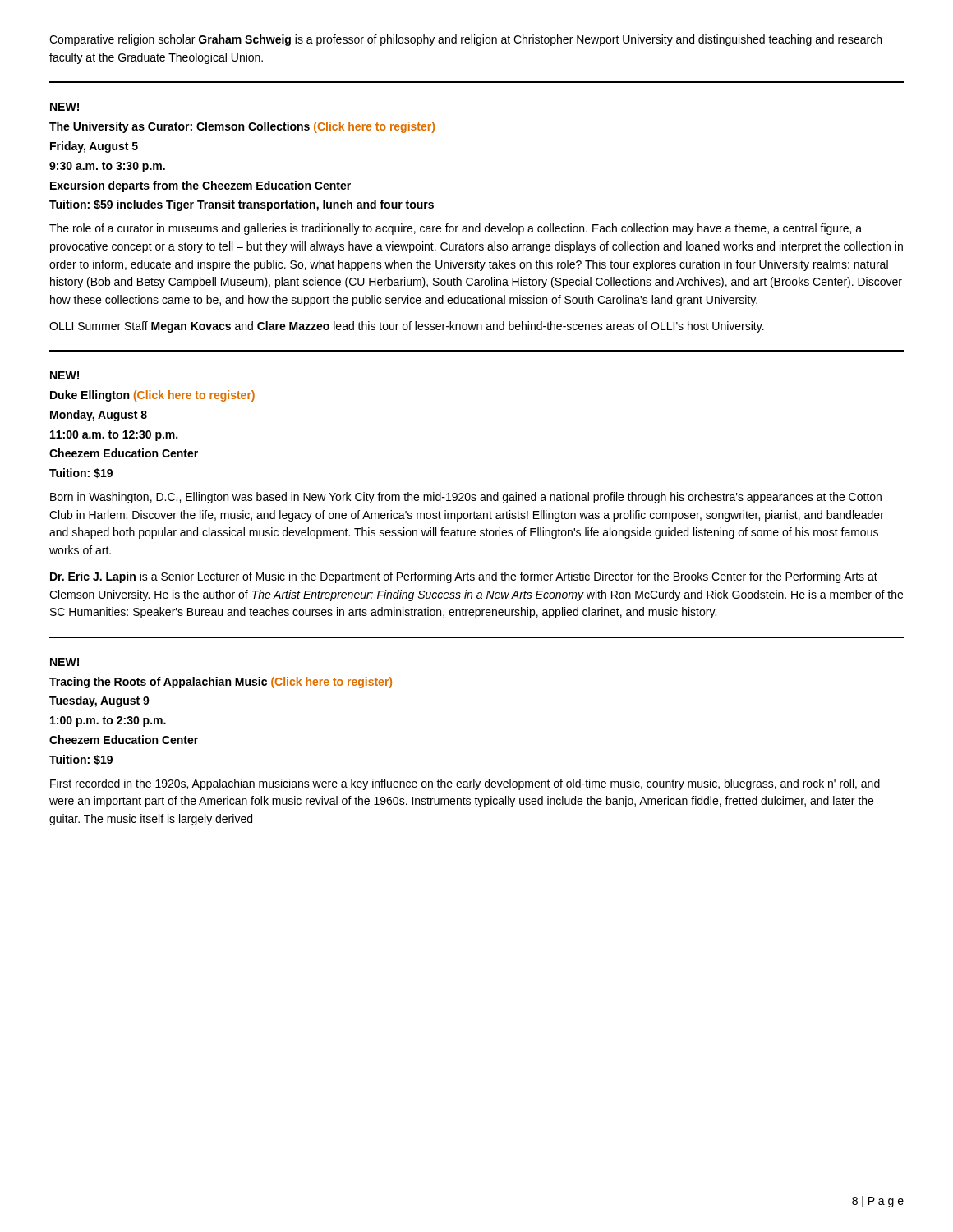
Task: Point to the block beginning "The role of"
Action: pos(476,264)
